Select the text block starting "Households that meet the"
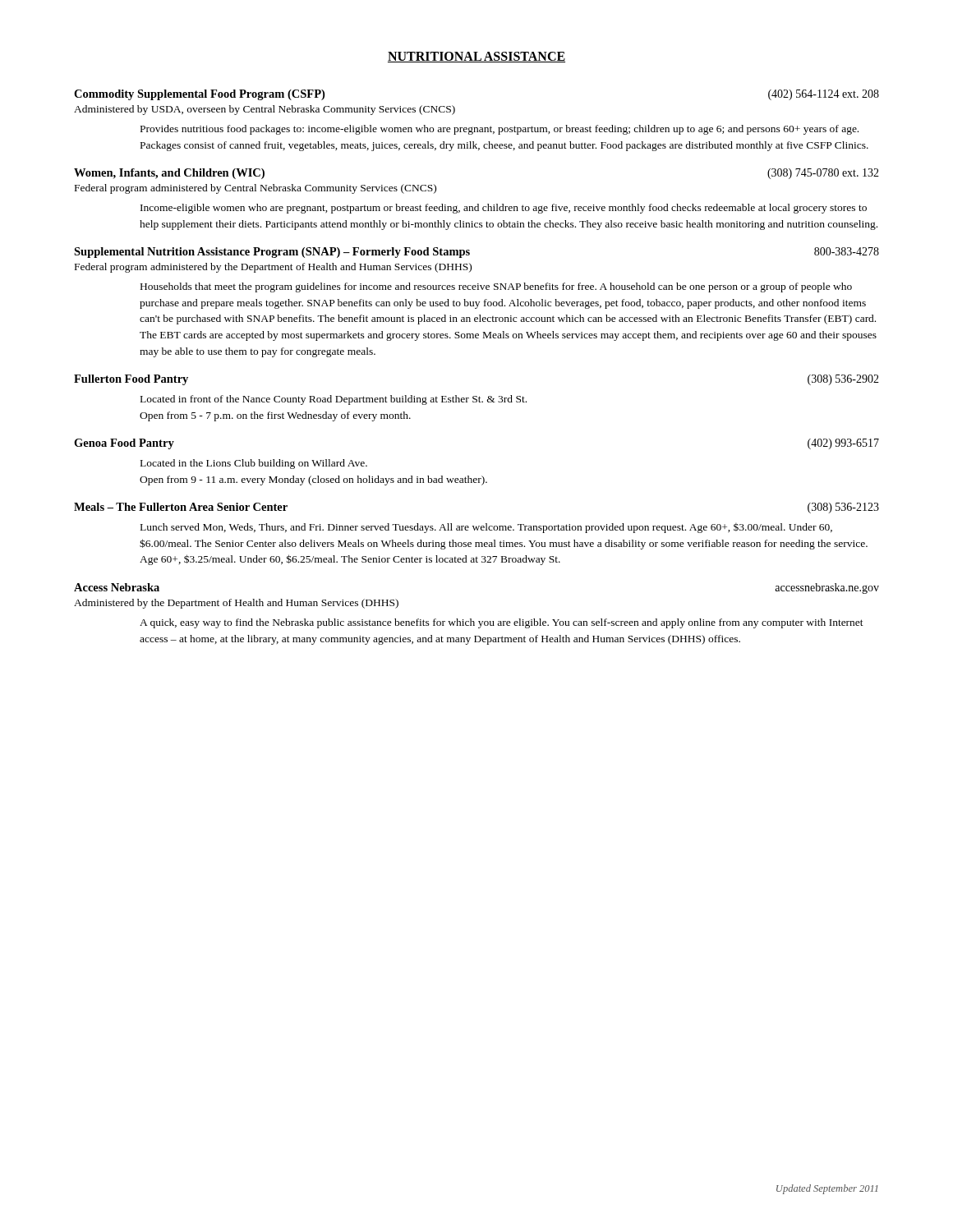The image size is (953, 1232). tap(508, 319)
